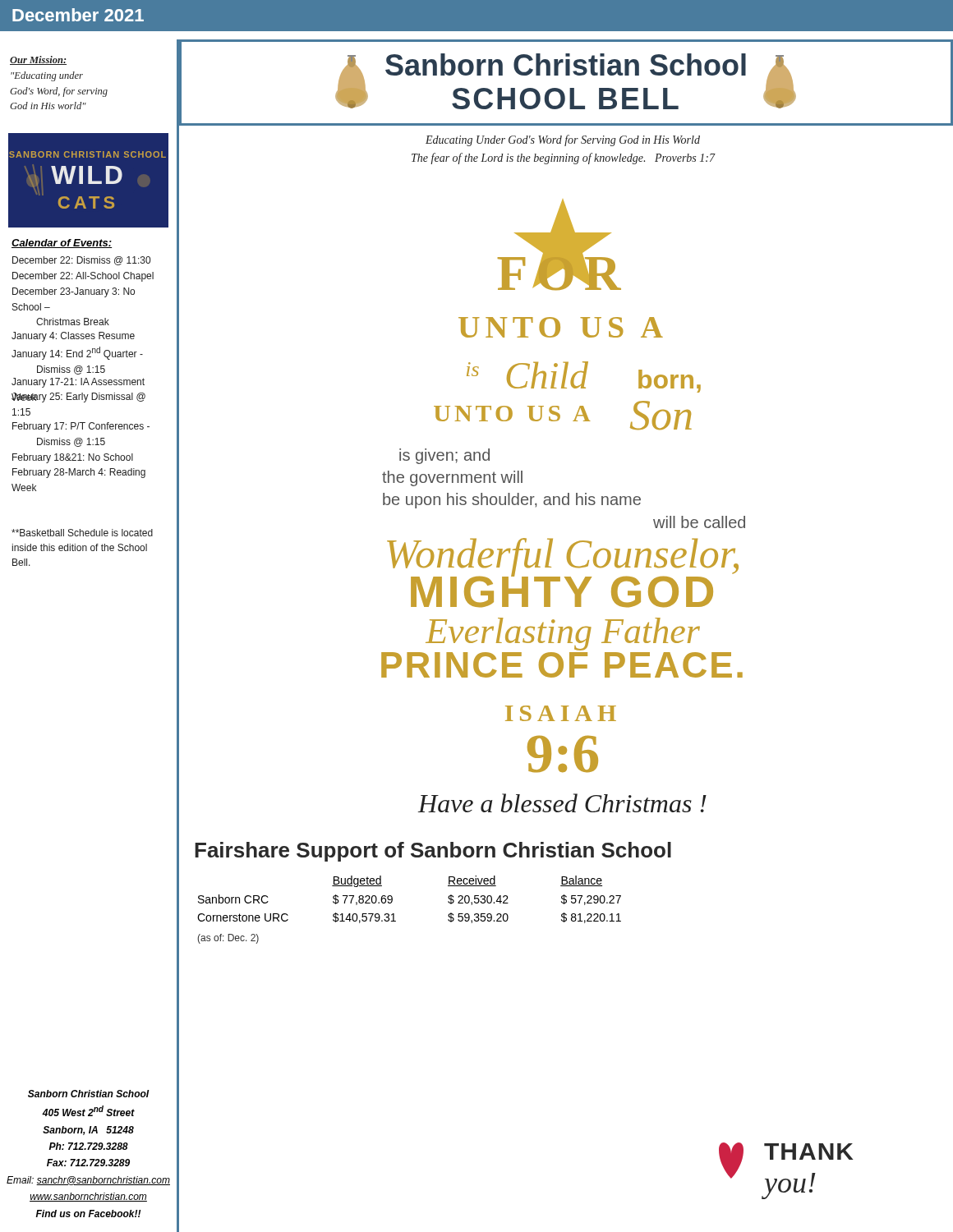Click on the region starting "Fairshare Support of Sanborn Christian School"
This screenshot has width=953, height=1232.
pyautogui.click(x=433, y=850)
